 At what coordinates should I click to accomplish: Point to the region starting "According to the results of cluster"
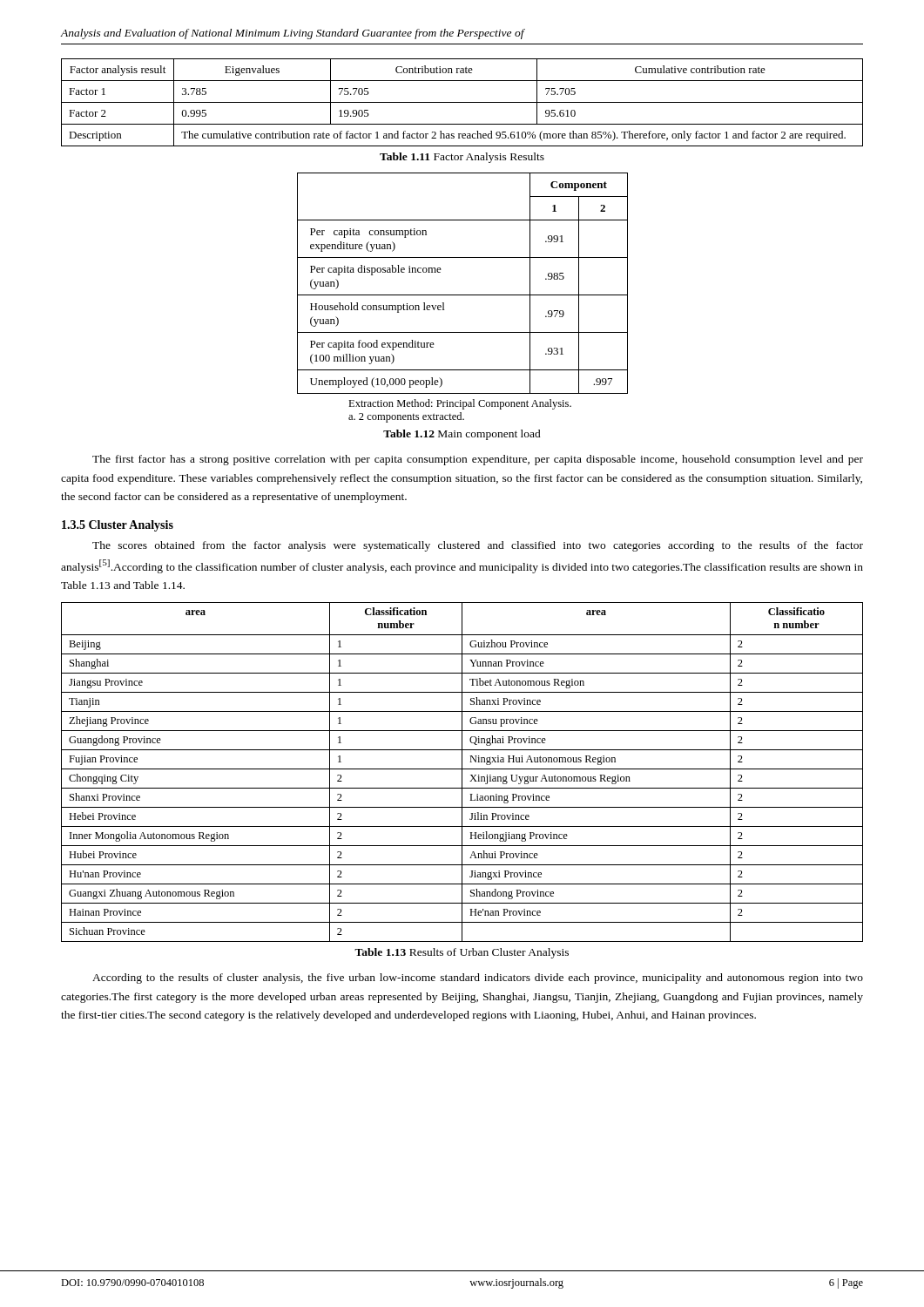click(x=462, y=996)
